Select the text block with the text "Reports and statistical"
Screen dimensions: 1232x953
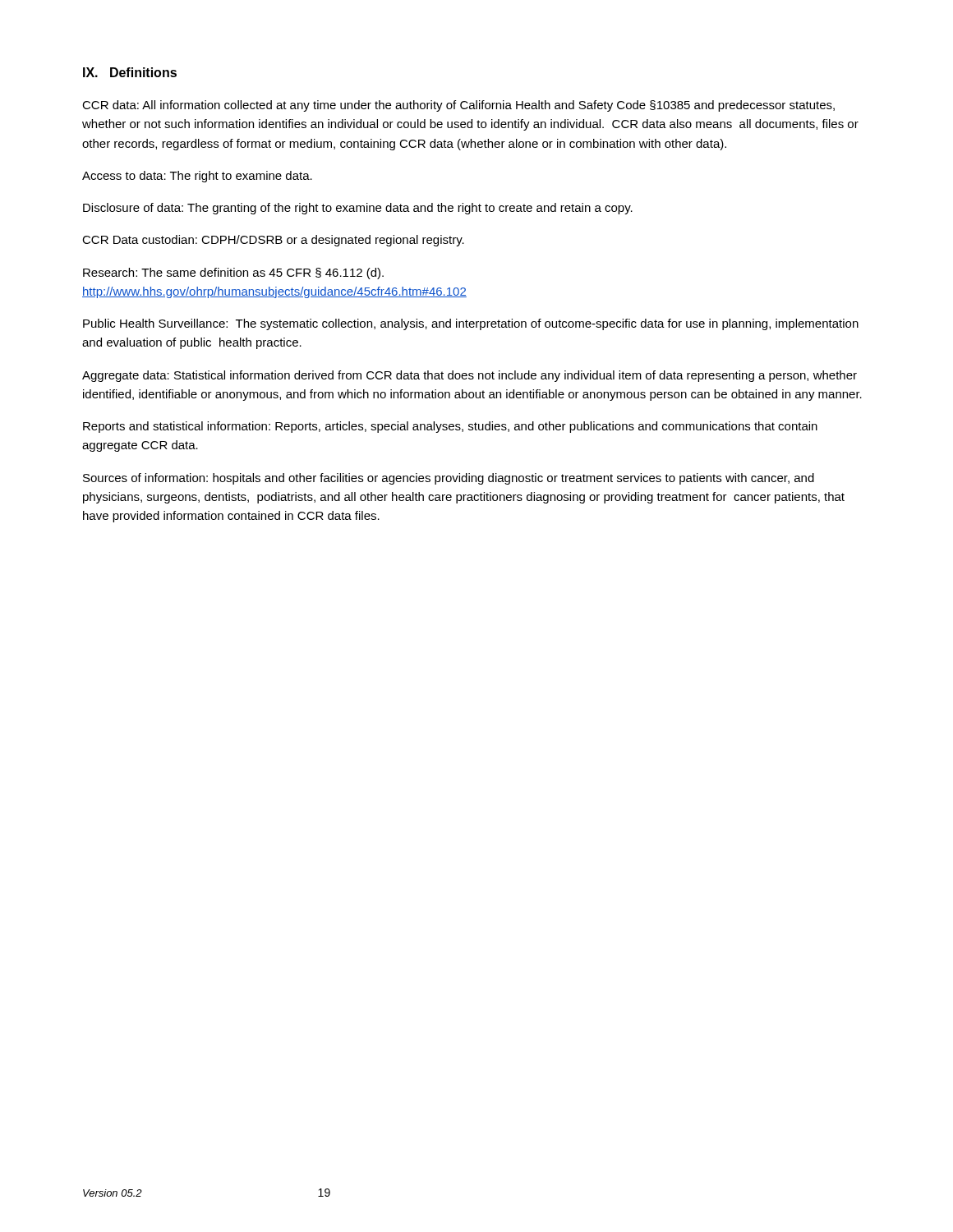tap(450, 435)
